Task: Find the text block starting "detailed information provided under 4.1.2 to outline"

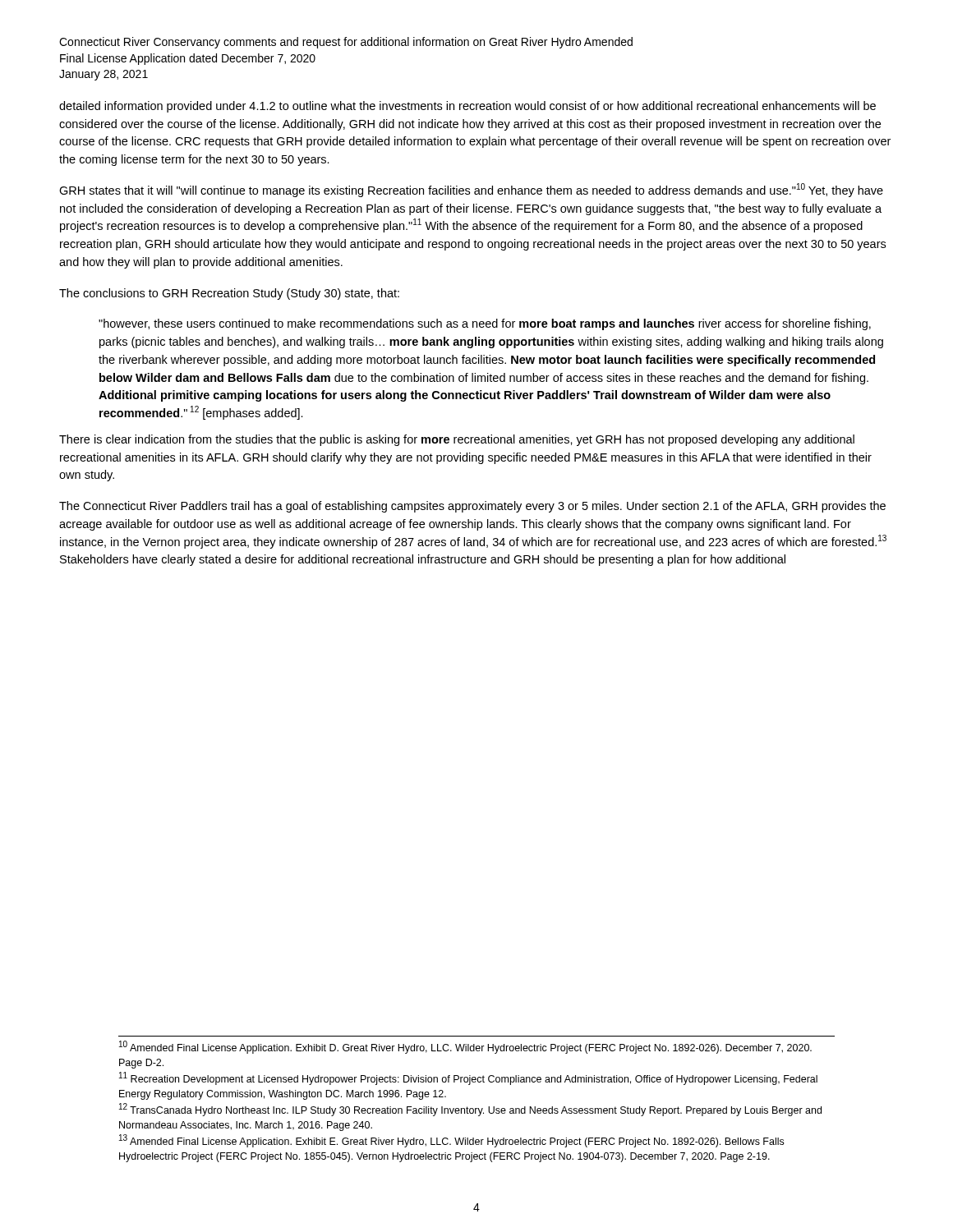Action: point(475,133)
